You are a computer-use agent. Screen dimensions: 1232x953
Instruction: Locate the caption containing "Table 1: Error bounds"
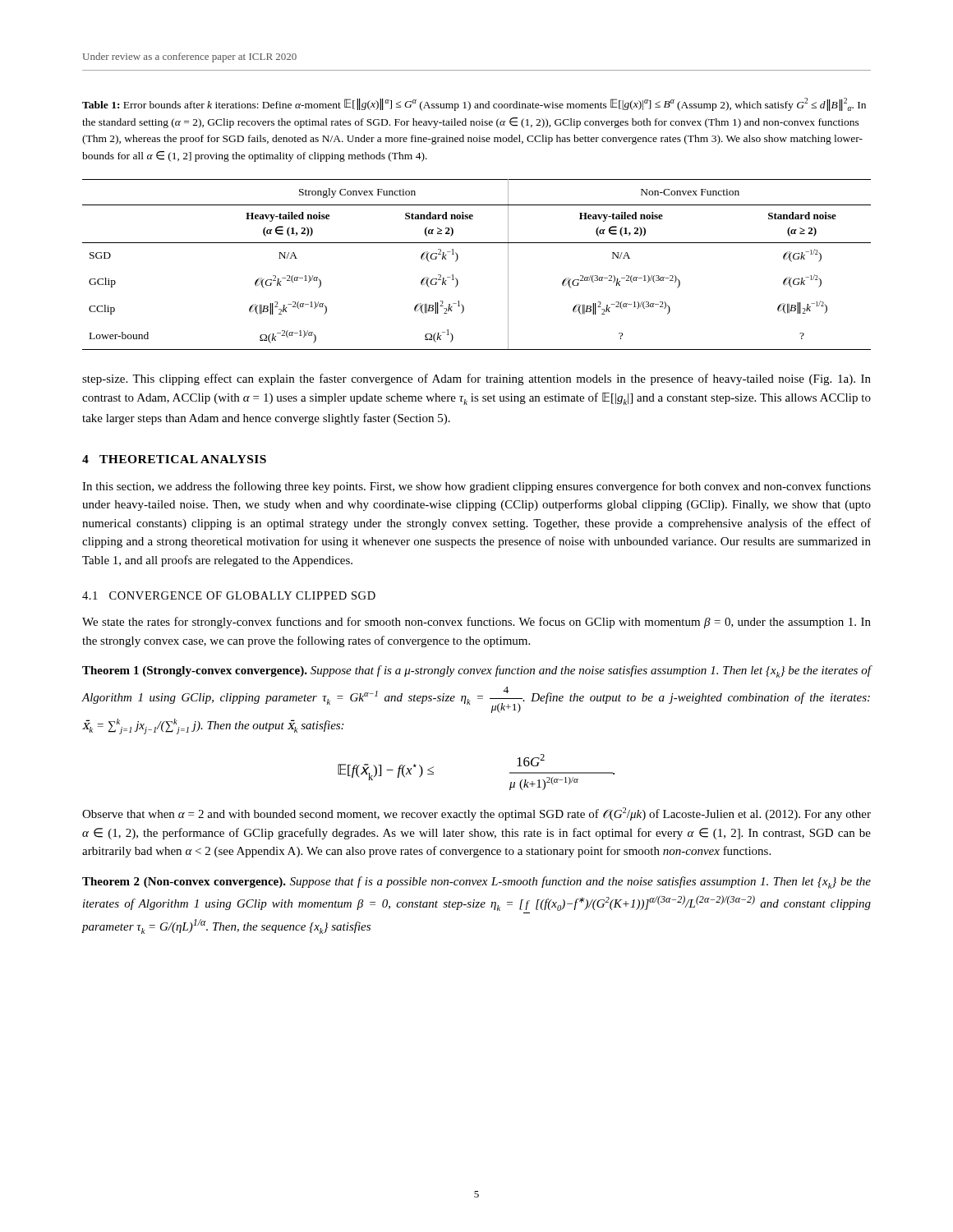pos(474,129)
